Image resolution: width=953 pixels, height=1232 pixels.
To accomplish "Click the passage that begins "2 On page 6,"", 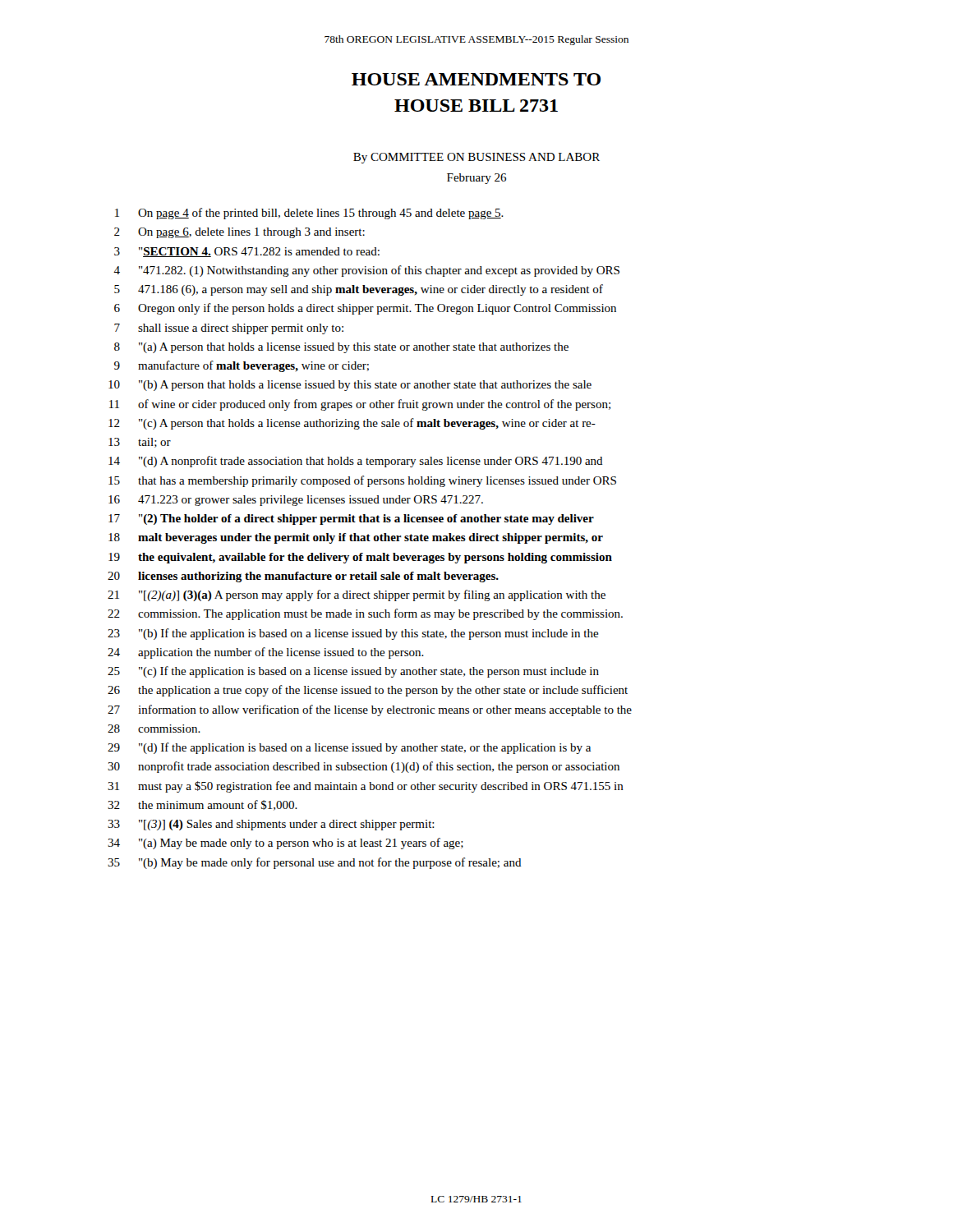I will point(239,233).
